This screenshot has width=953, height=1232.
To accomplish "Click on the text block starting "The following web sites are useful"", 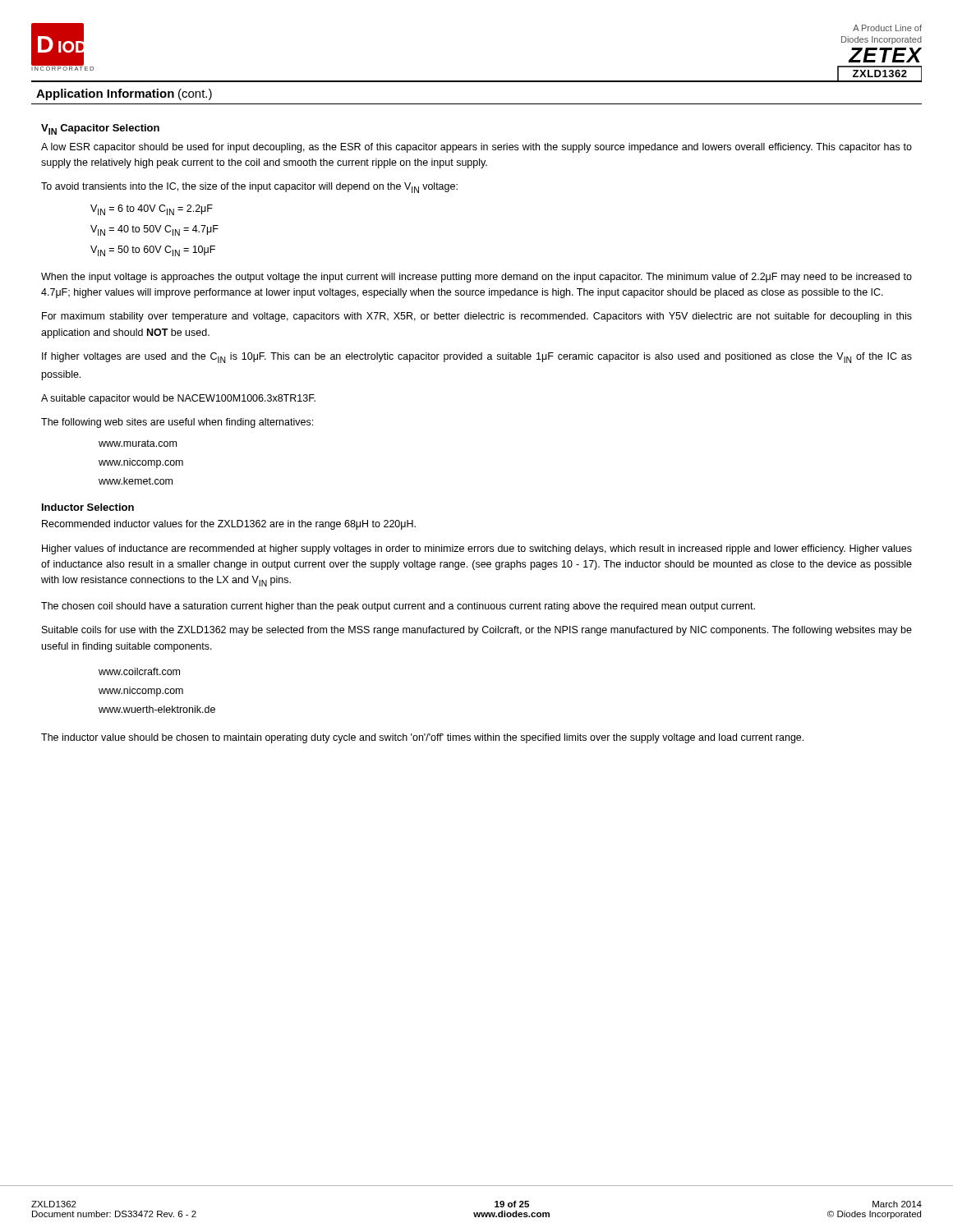I will pos(177,423).
